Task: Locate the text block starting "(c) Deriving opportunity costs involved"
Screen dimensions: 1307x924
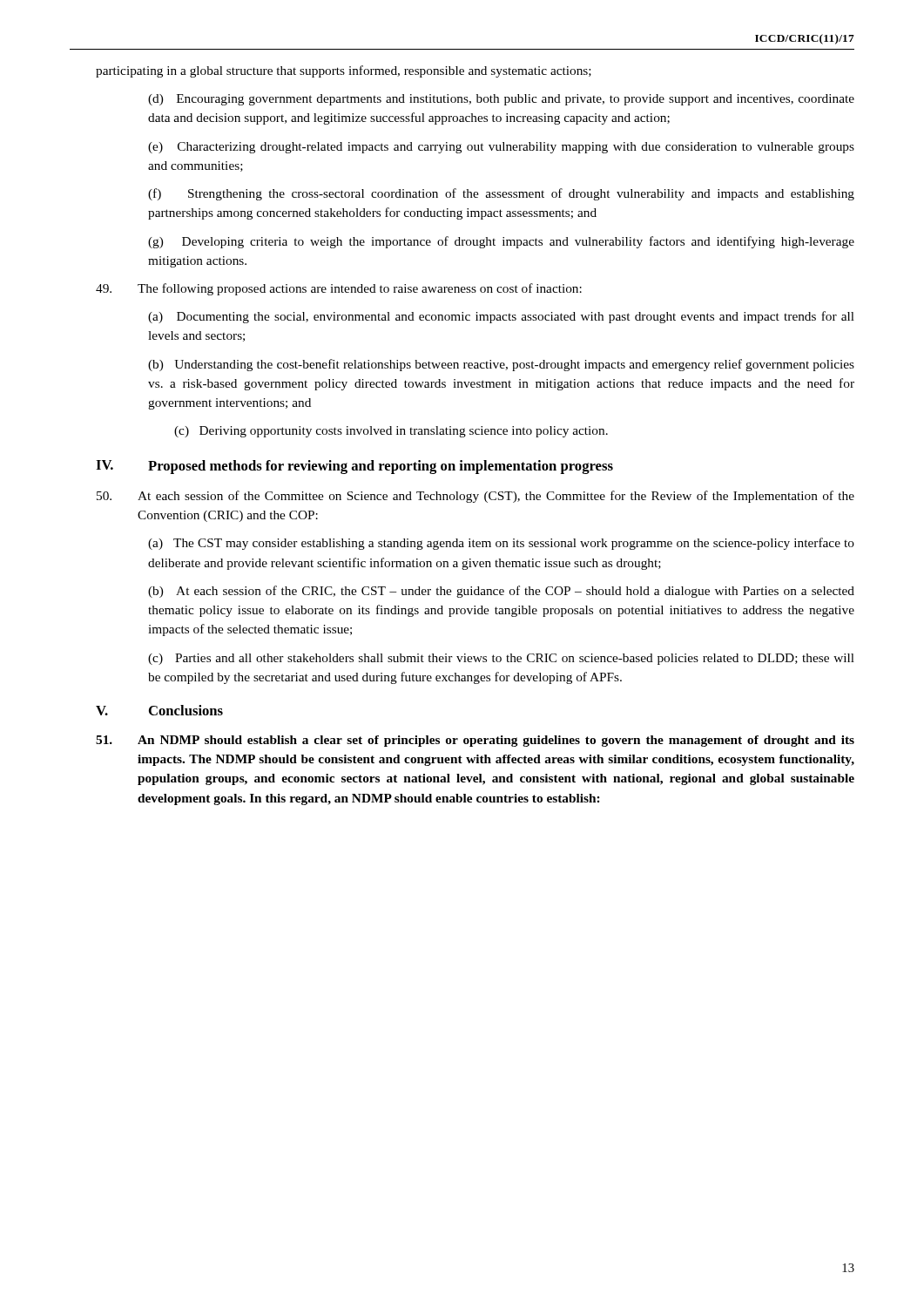Action: point(391,430)
